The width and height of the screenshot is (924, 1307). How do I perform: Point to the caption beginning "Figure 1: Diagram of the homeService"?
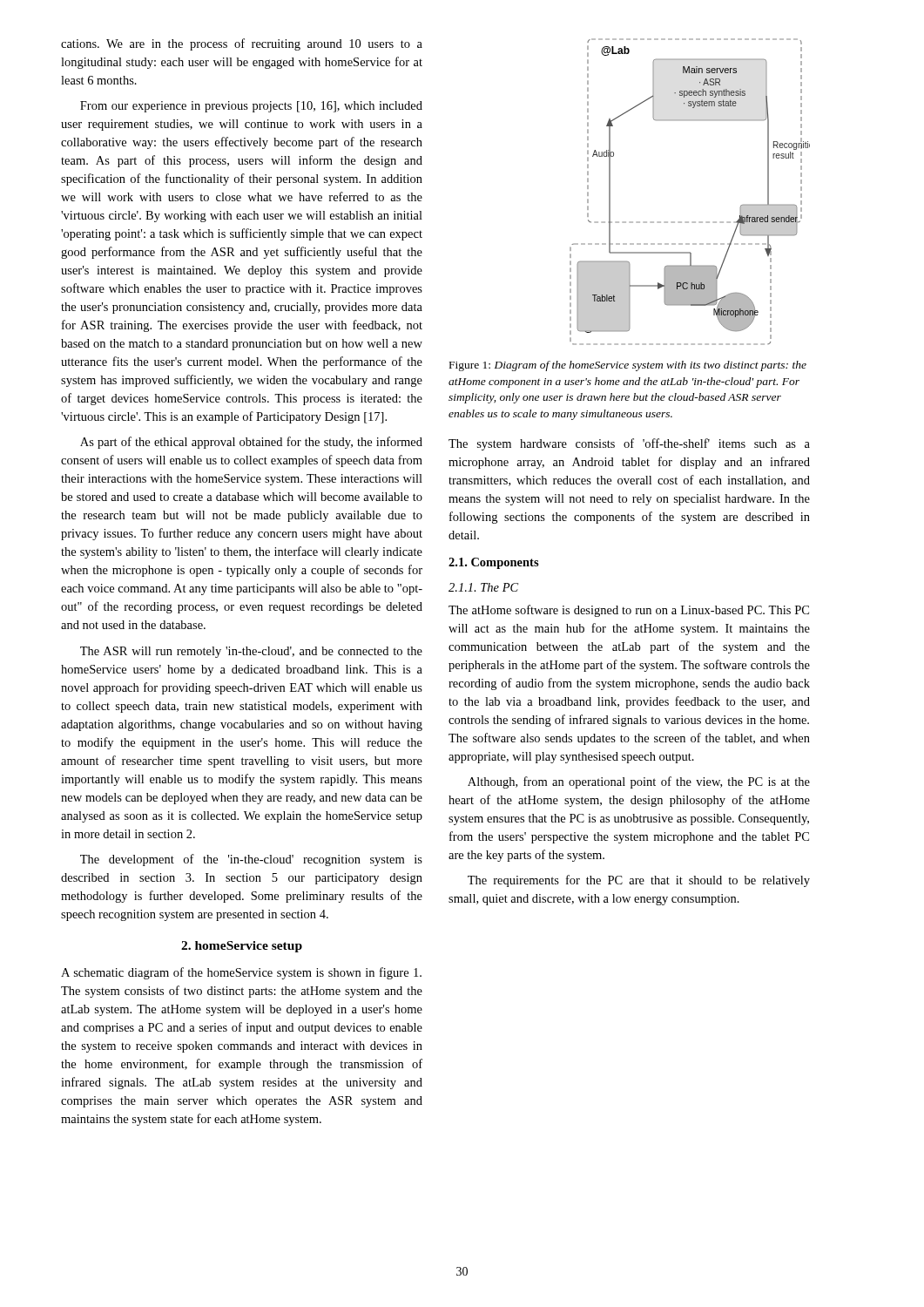point(627,389)
